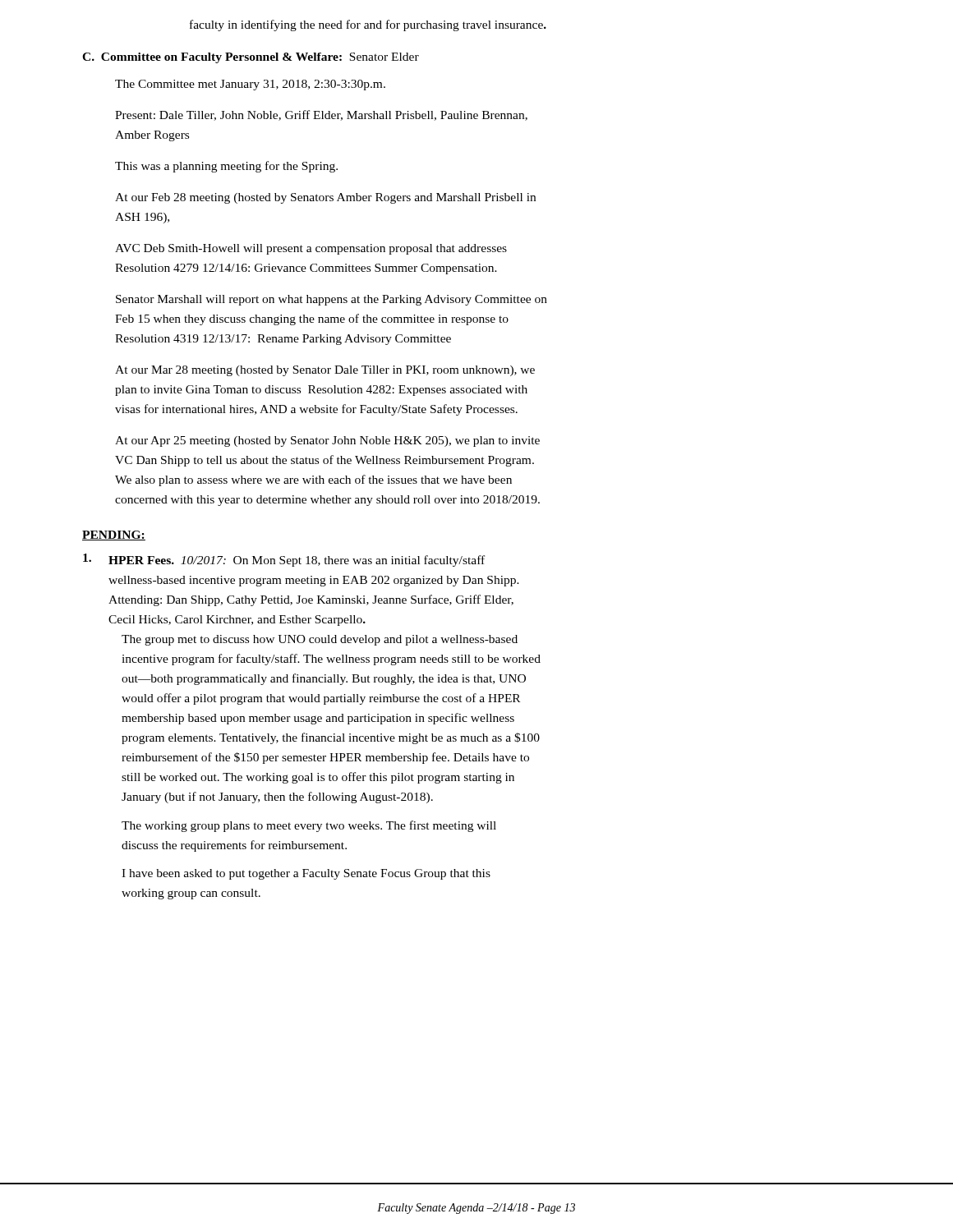Click the passage that begins "Senator Marshall will report on"

[331, 318]
